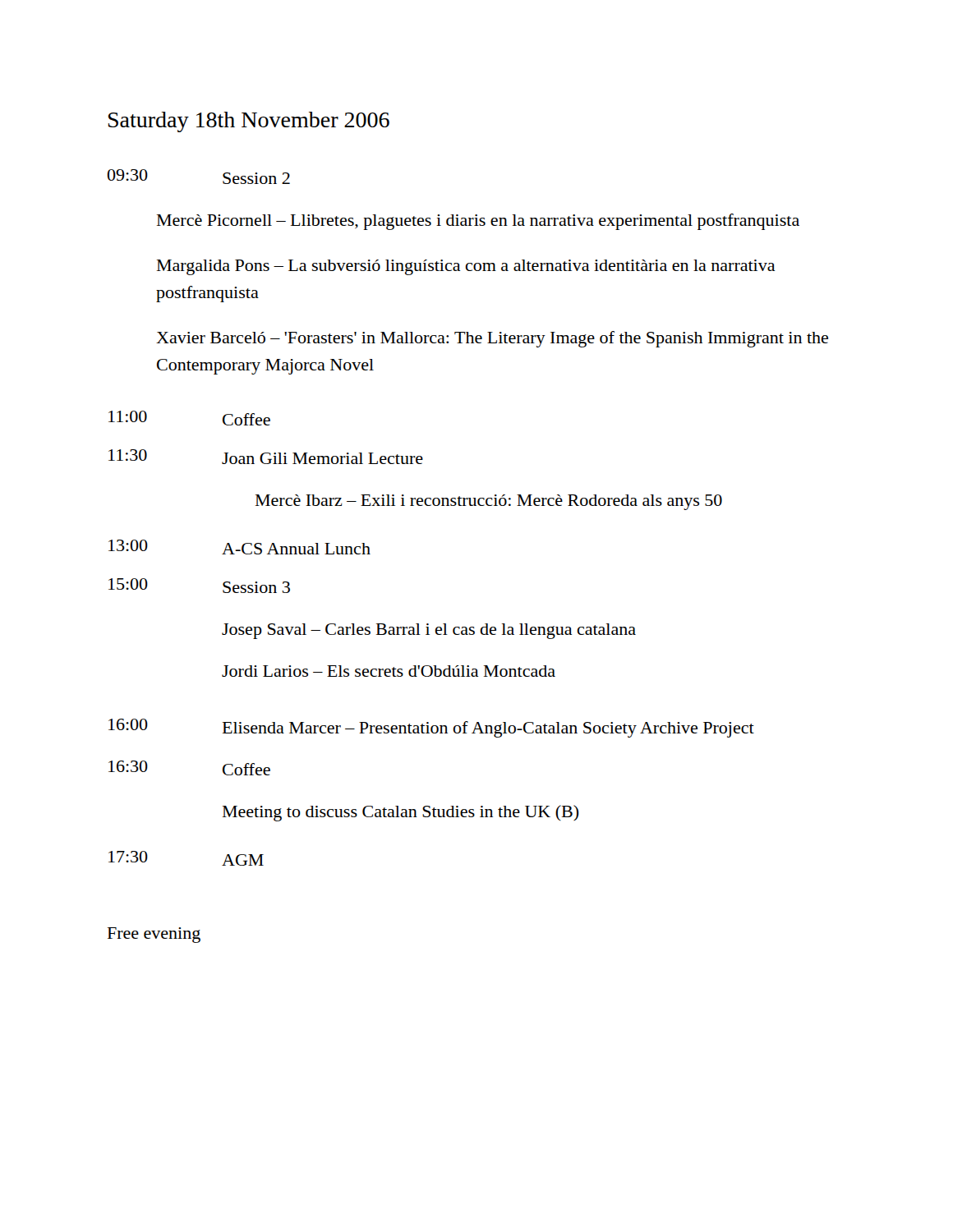Click where it says "Saturday 18th November 2006"
Viewport: 953px width, 1232px height.
(x=248, y=120)
